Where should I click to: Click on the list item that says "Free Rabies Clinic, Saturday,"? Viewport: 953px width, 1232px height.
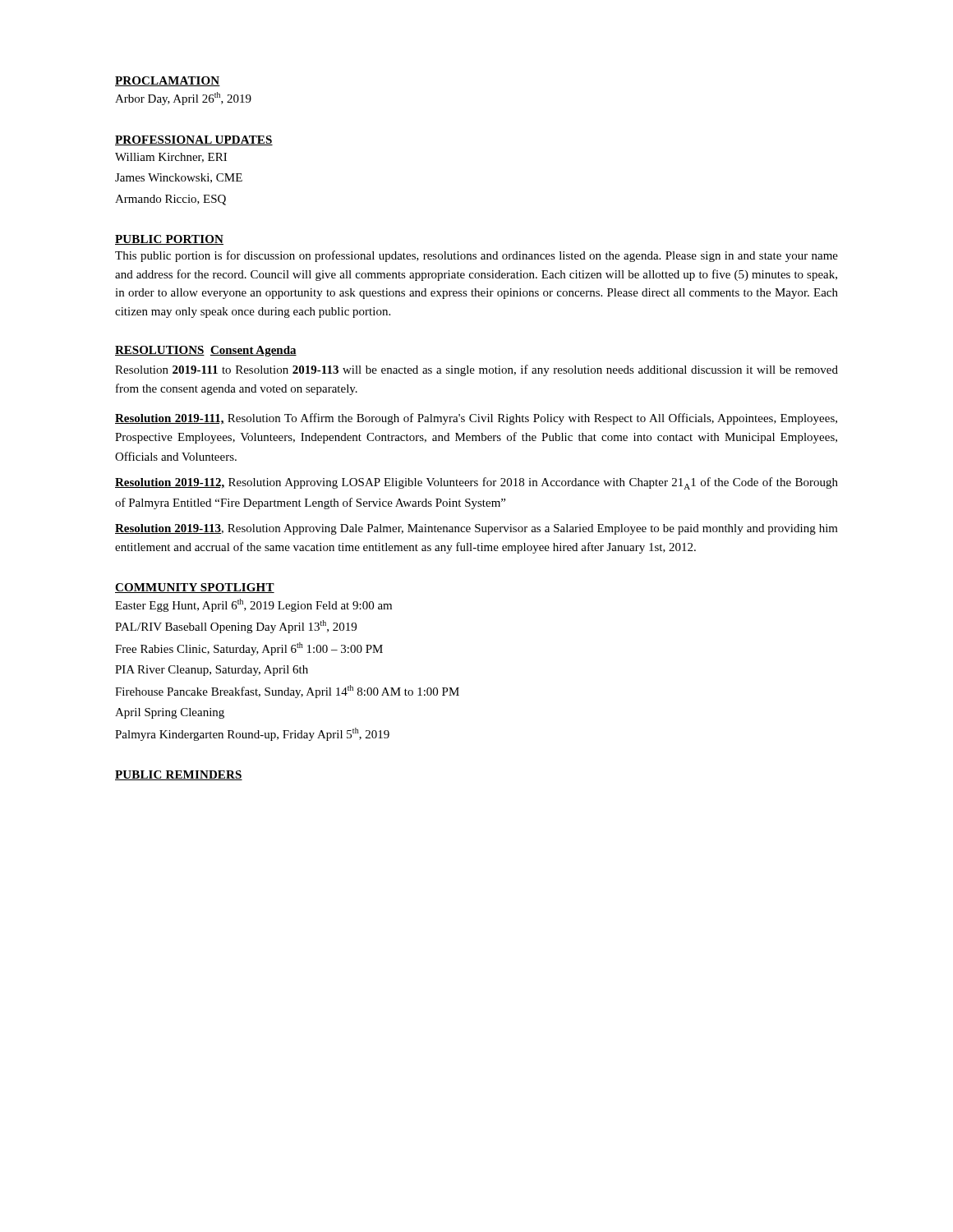[249, 649]
